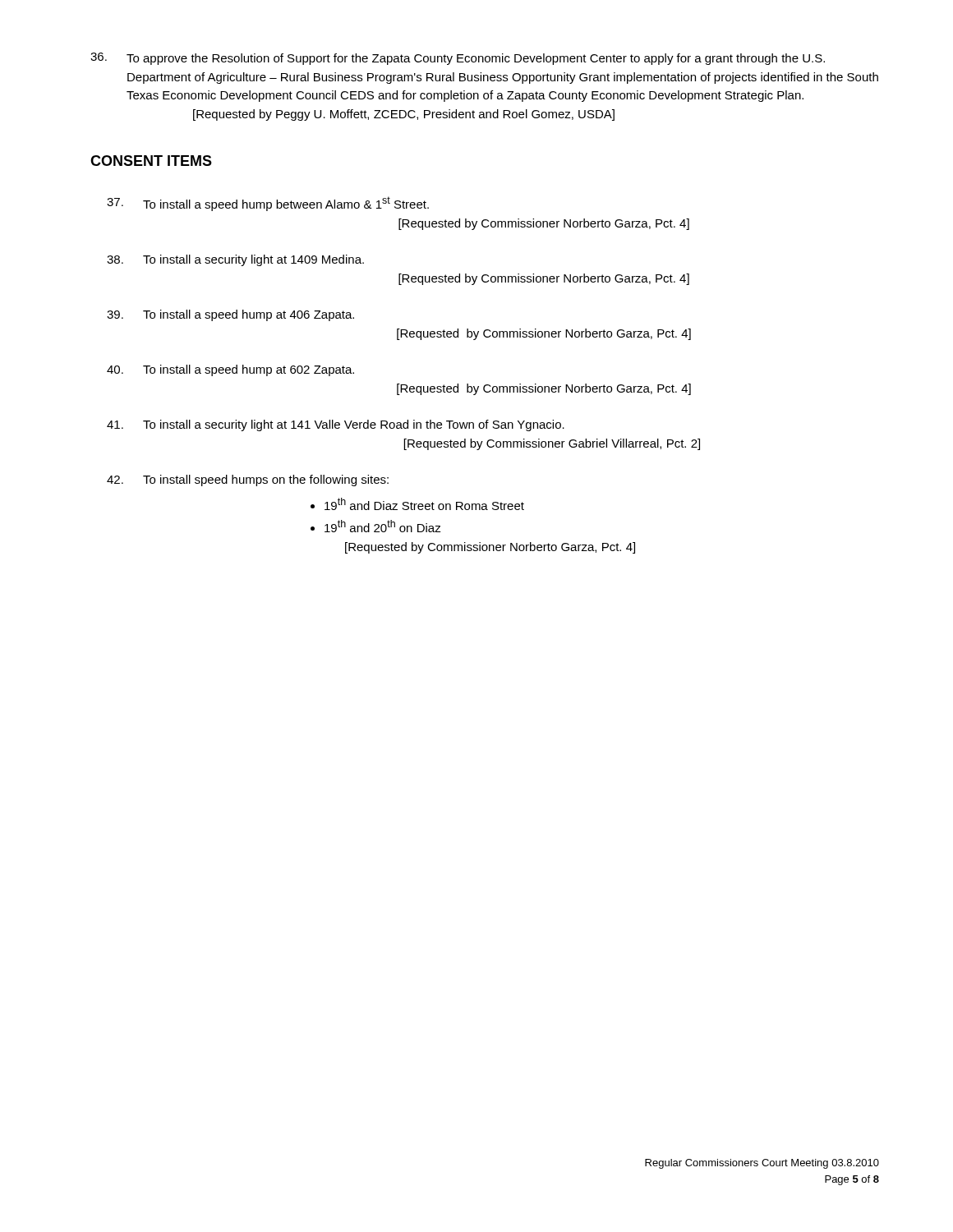The image size is (953, 1232).
Task: Locate the region starting "36. To approve the Resolution of"
Action: tap(485, 86)
